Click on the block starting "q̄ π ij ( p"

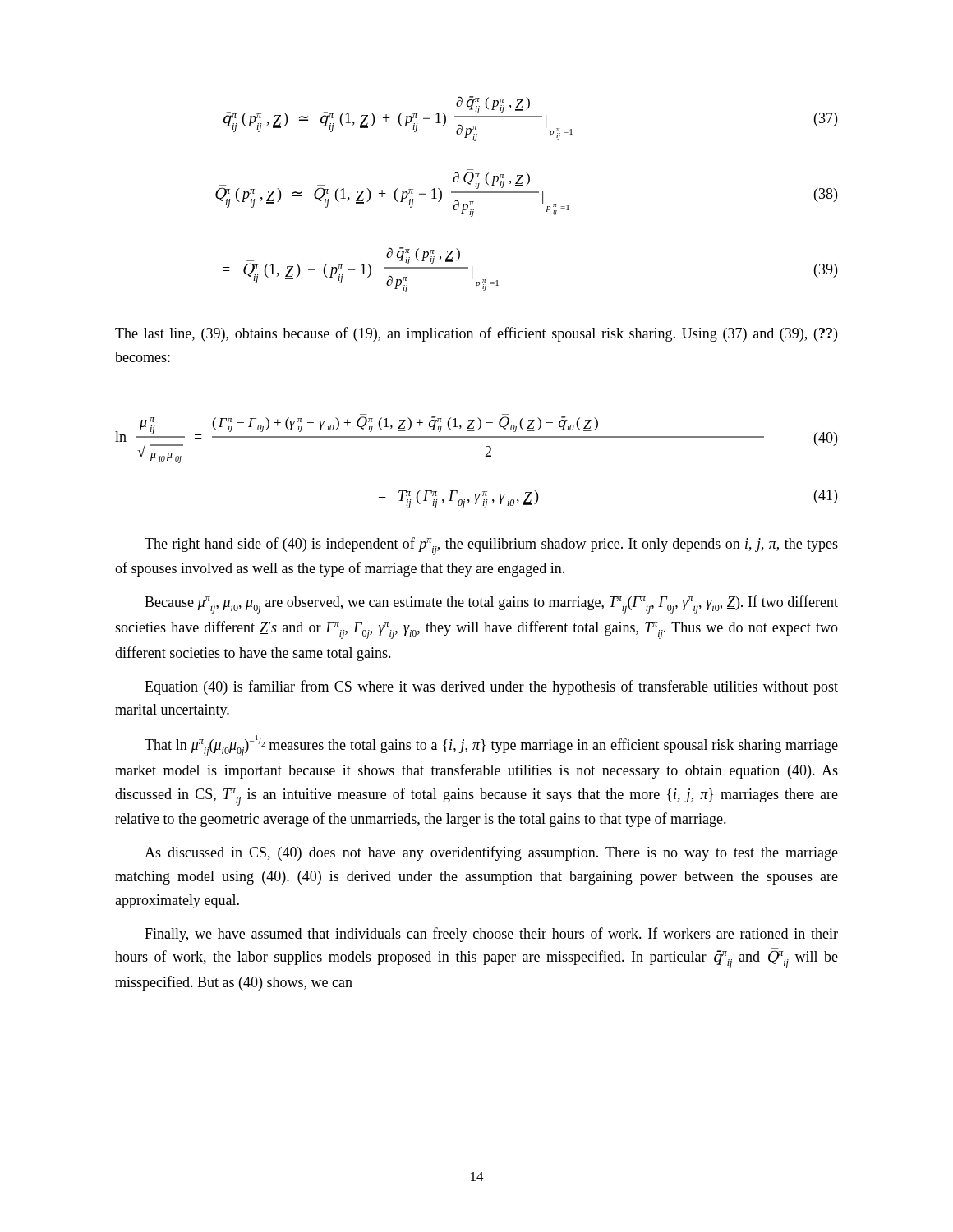(x=530, y=118)
